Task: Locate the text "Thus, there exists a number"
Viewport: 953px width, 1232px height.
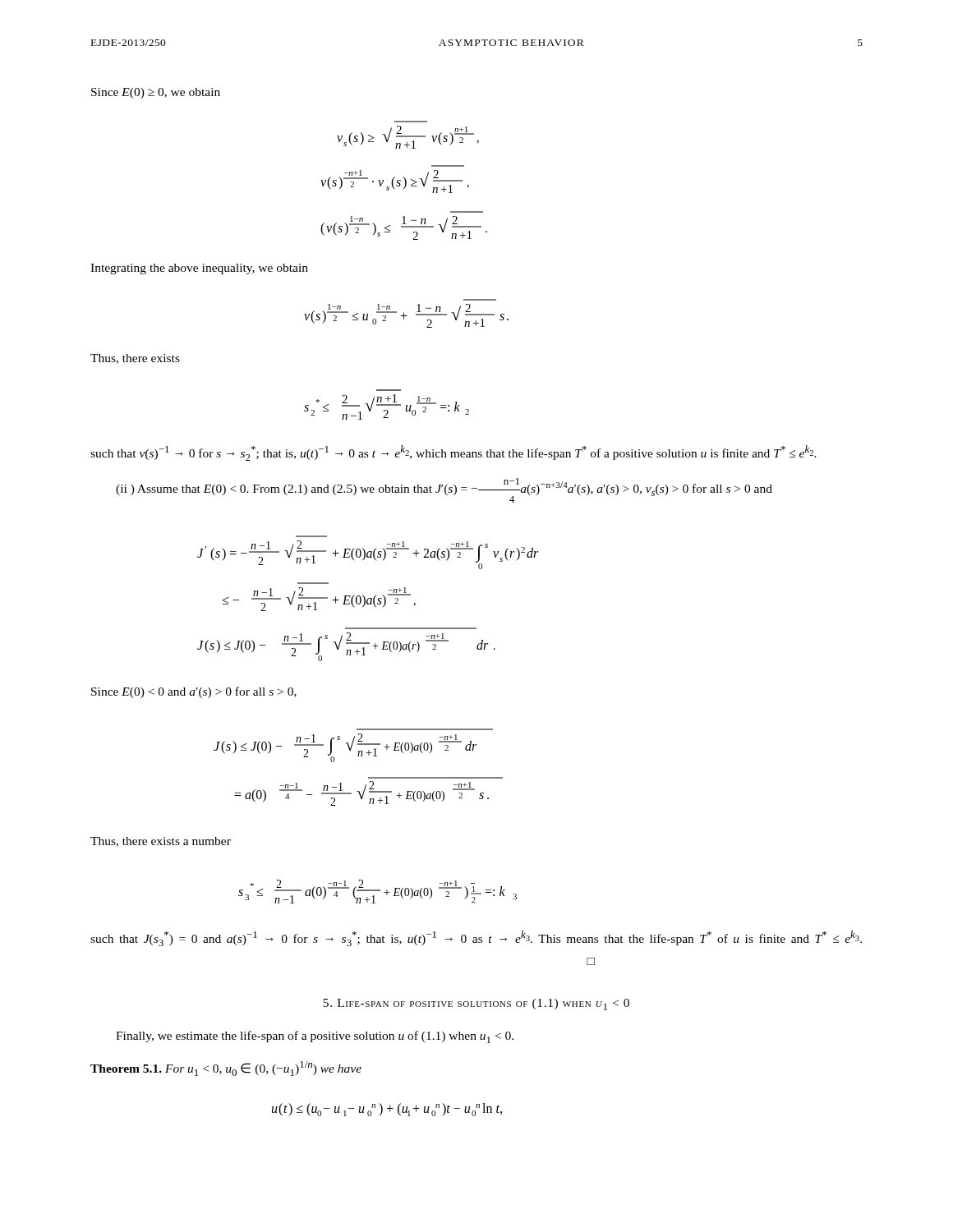Action: click(161, 842)
